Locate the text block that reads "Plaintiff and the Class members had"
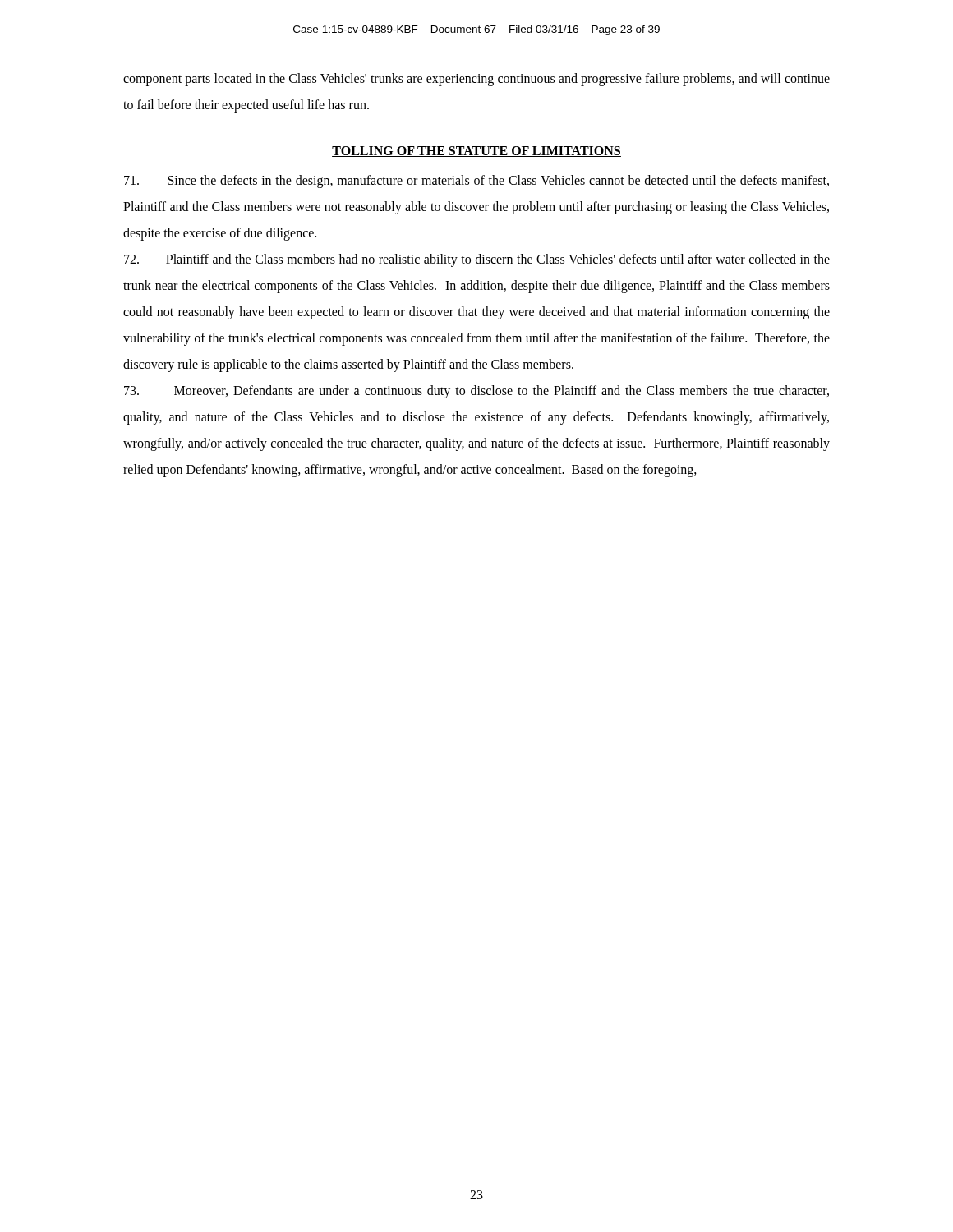This screenshot has width=953, height=1232. pos(476,312)
